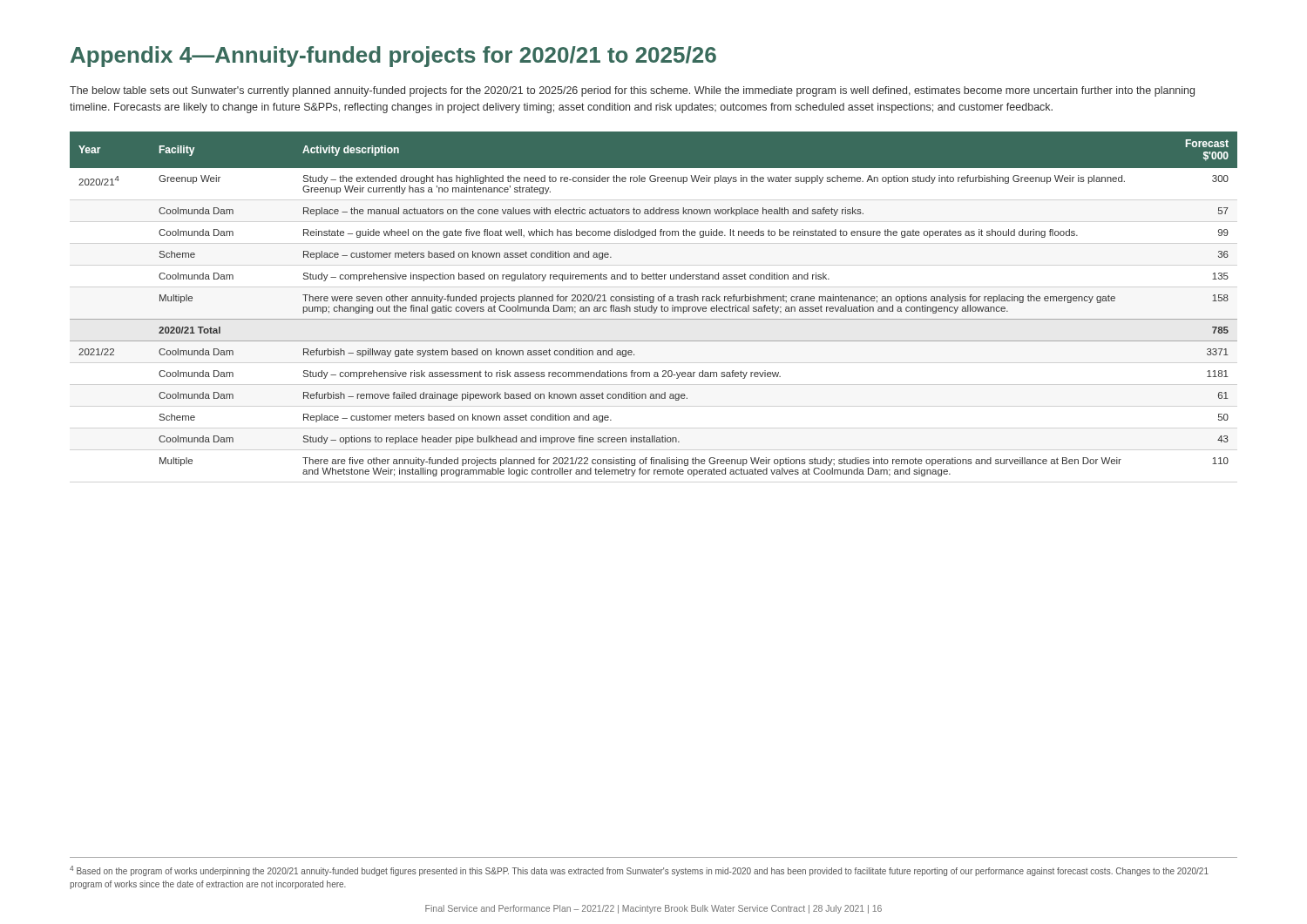Where is the passage that starts "The below table"?
The image size is (1307, 924).
(x=633, y=99)
